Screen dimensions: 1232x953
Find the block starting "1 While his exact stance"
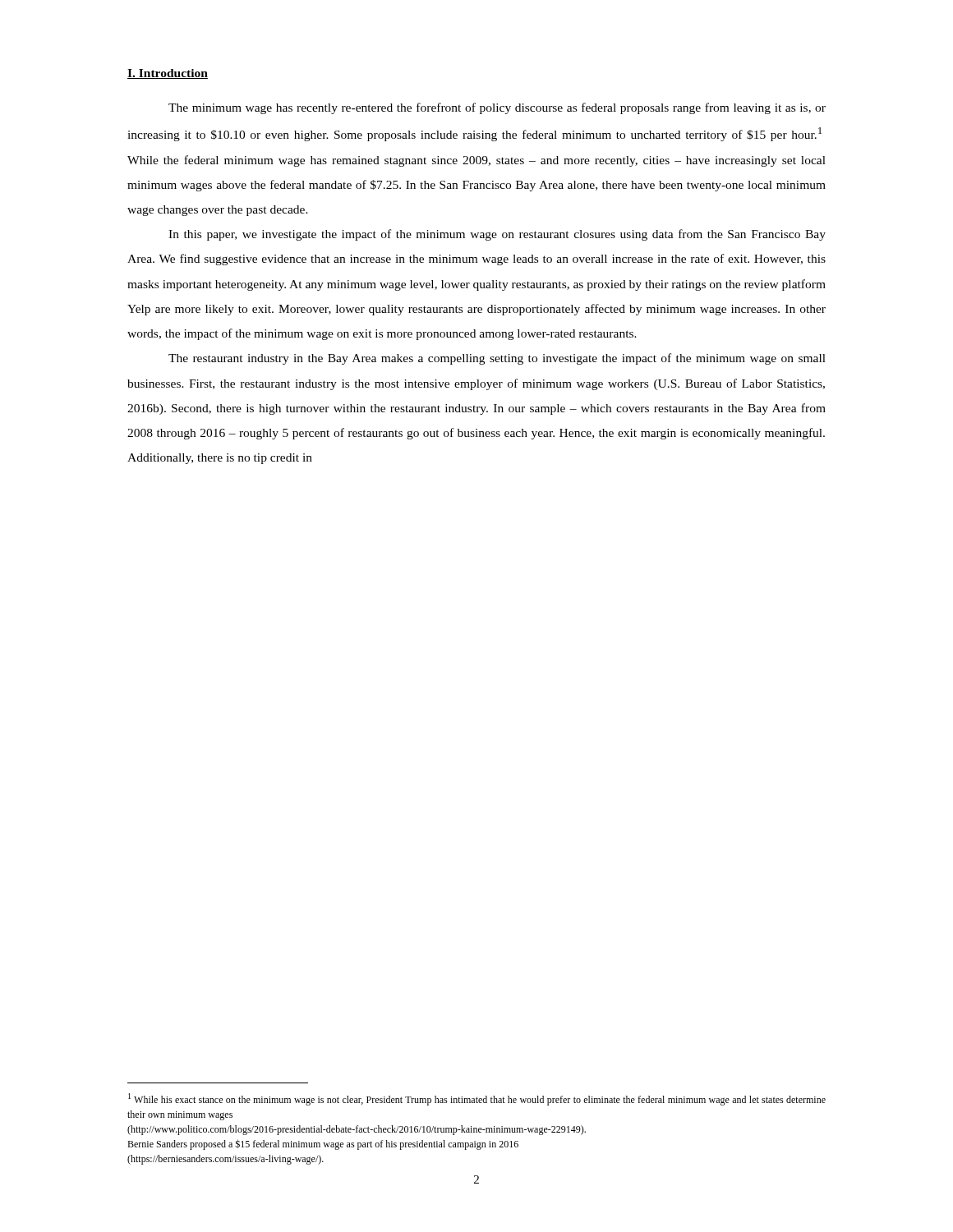(476, 1128)
